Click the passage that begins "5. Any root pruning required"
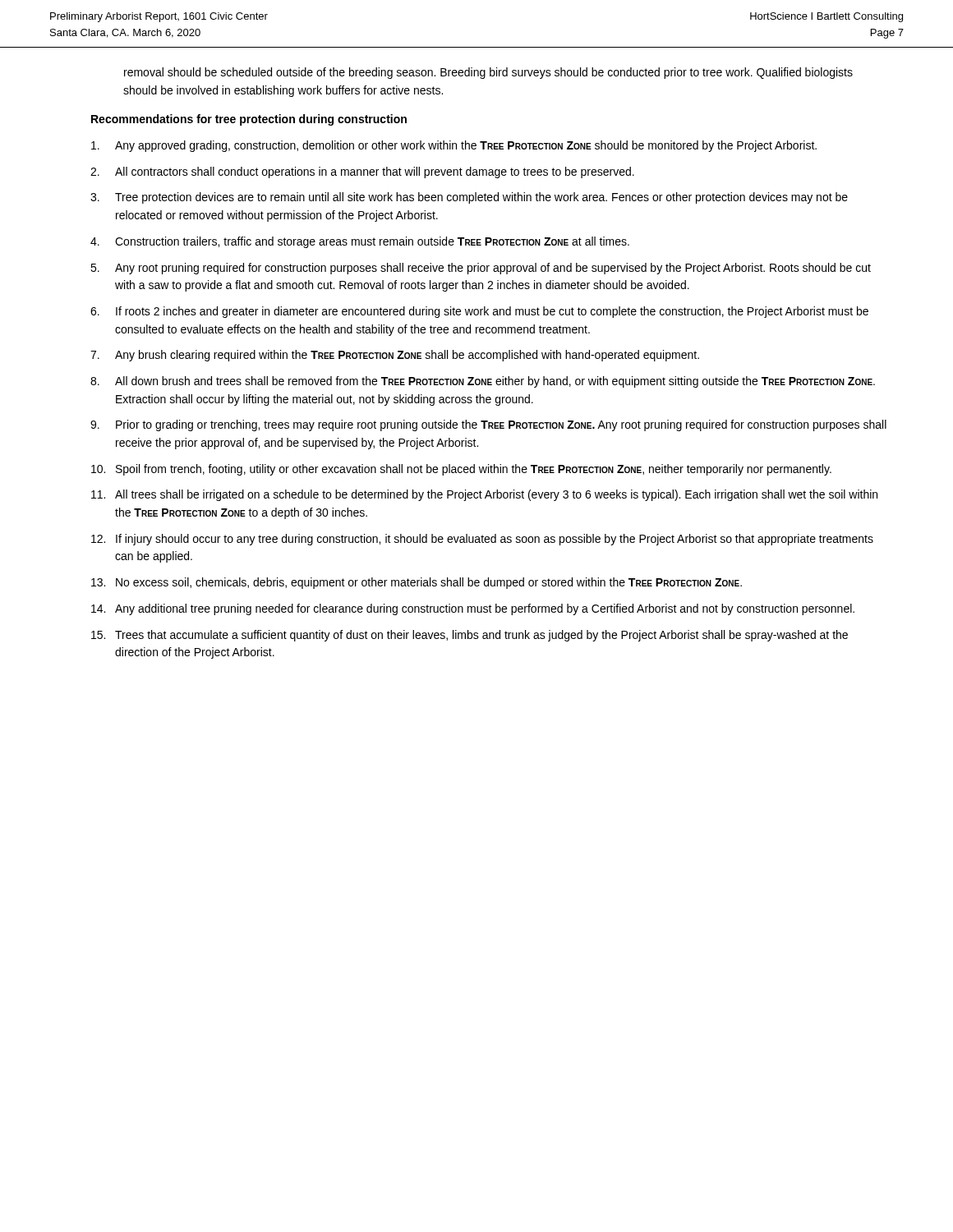This screenshot has height=1232, width=953. tap(489, 277)
